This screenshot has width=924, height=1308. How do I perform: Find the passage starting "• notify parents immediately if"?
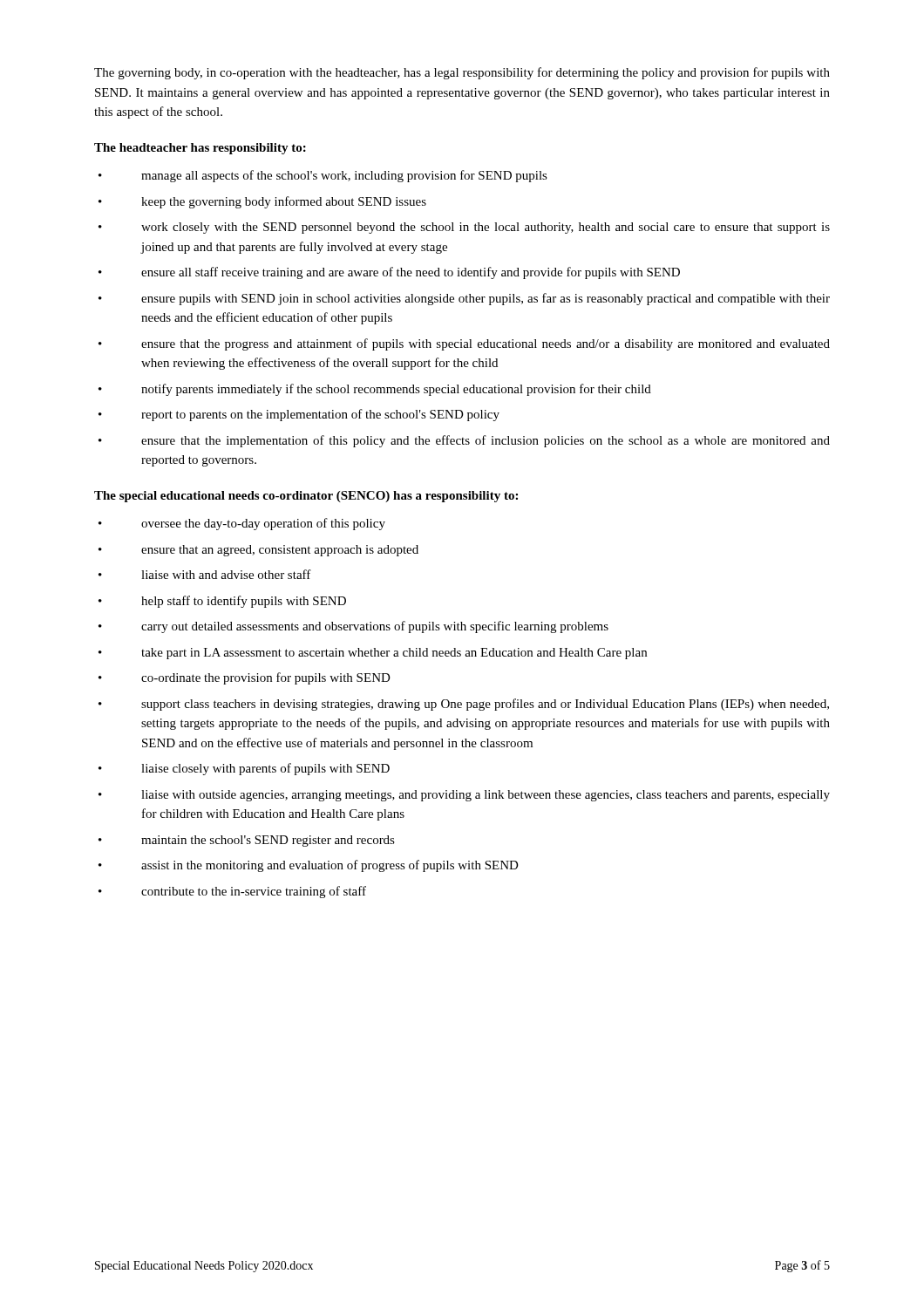[462, 389]
